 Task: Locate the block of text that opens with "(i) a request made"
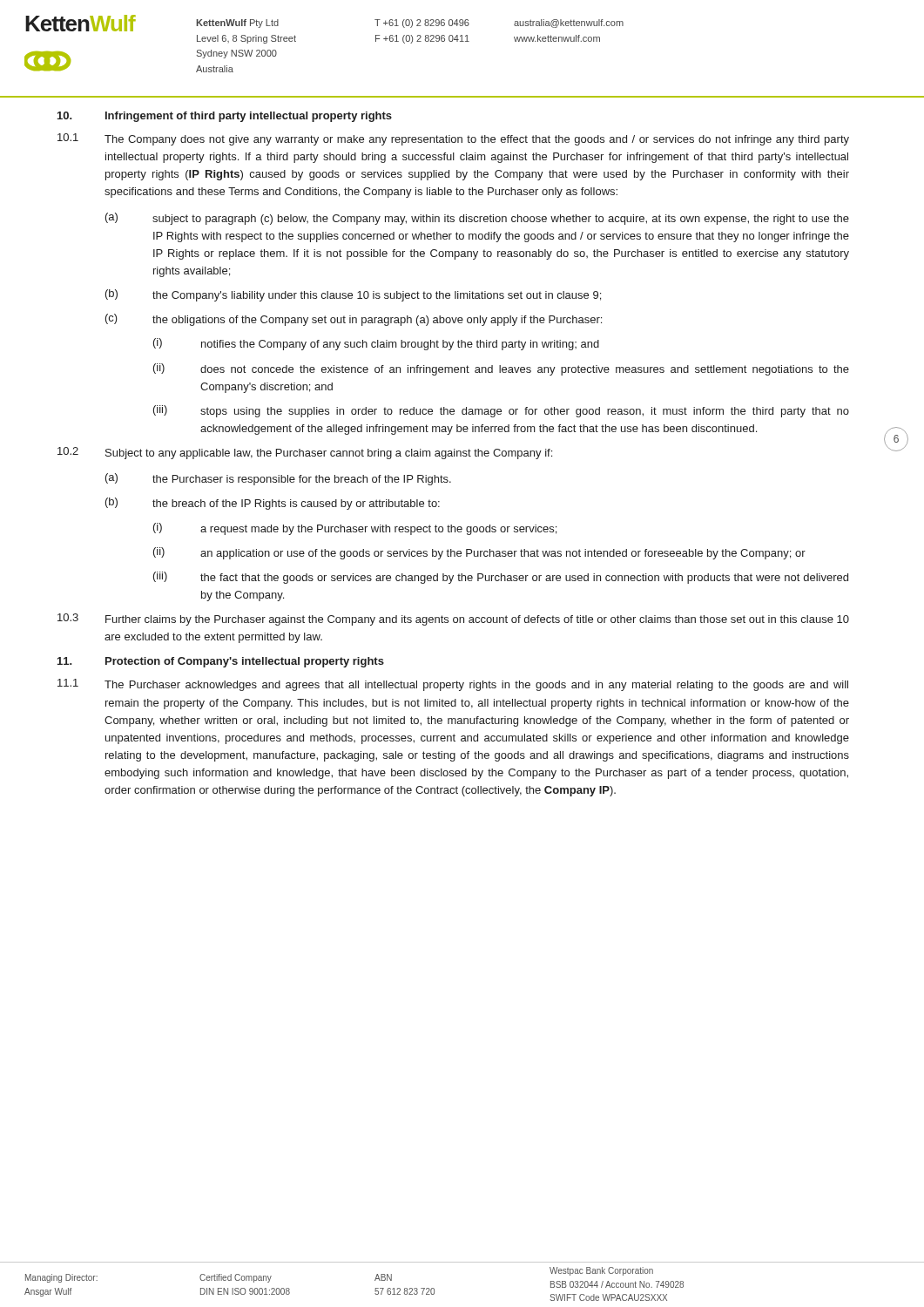501,529
